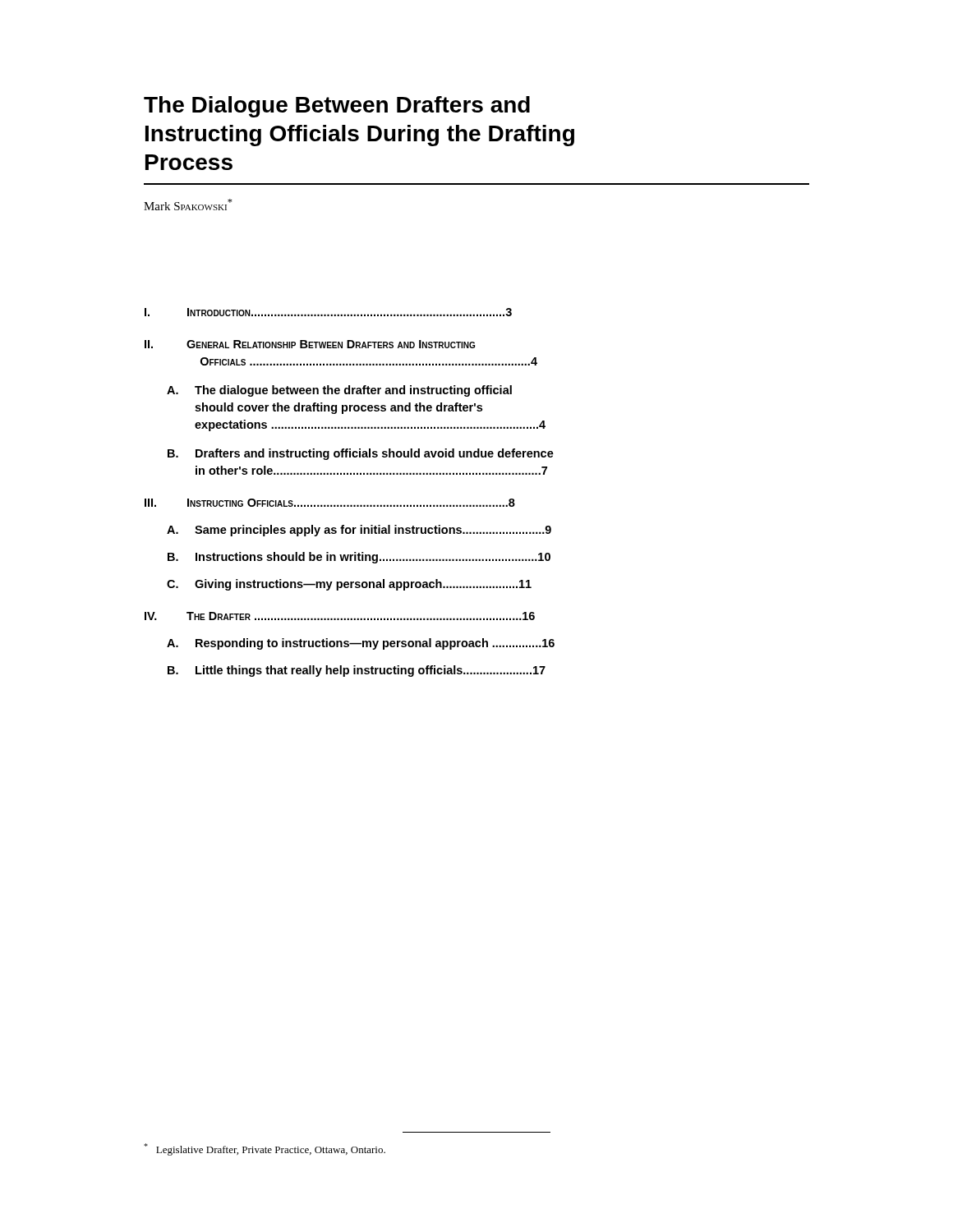Select the list item that reads "A. Responding to instructions—my personal approach"

(x=486, y=644)
